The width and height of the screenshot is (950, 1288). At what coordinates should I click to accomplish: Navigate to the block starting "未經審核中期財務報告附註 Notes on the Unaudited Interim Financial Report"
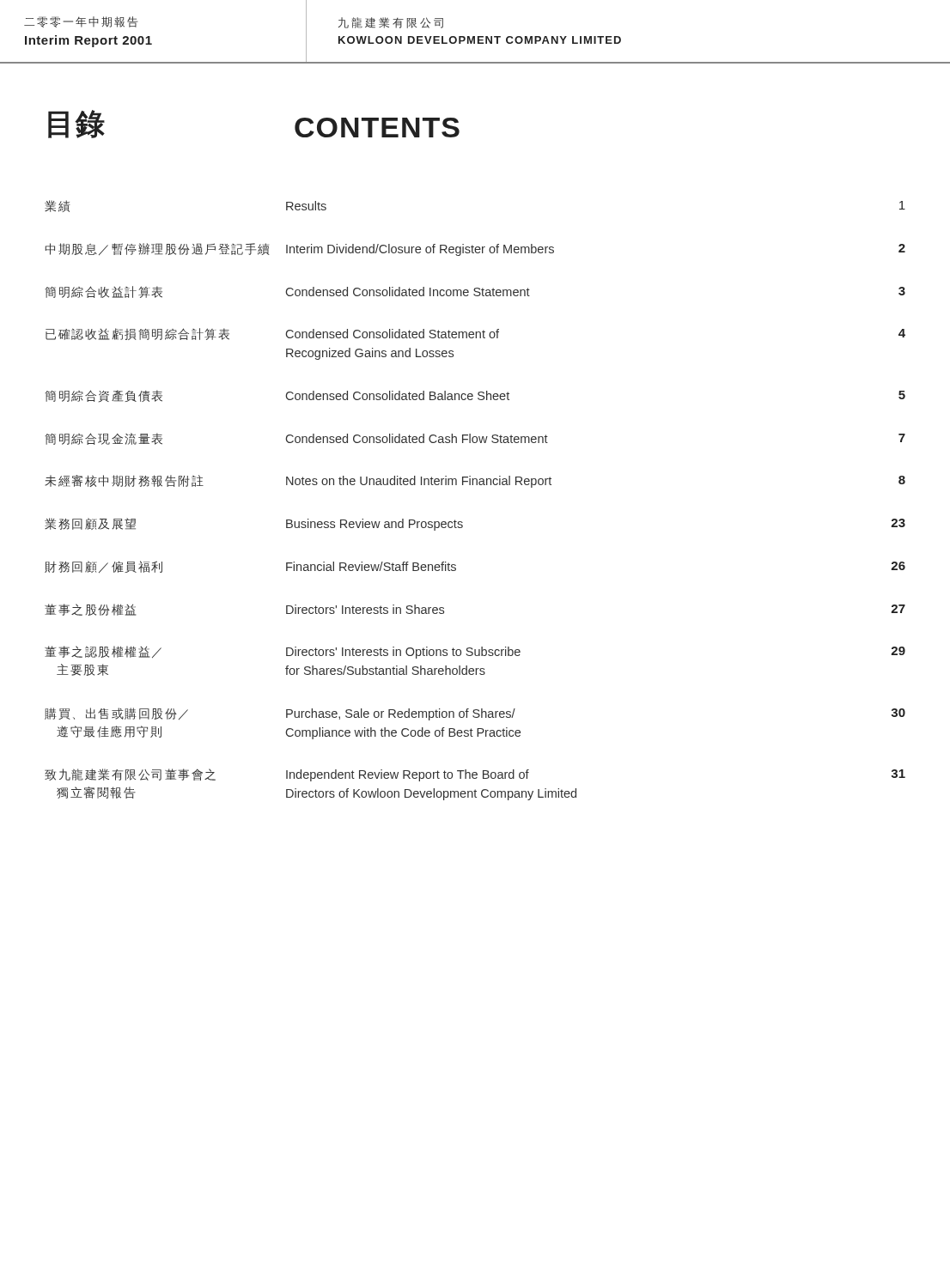475,482
